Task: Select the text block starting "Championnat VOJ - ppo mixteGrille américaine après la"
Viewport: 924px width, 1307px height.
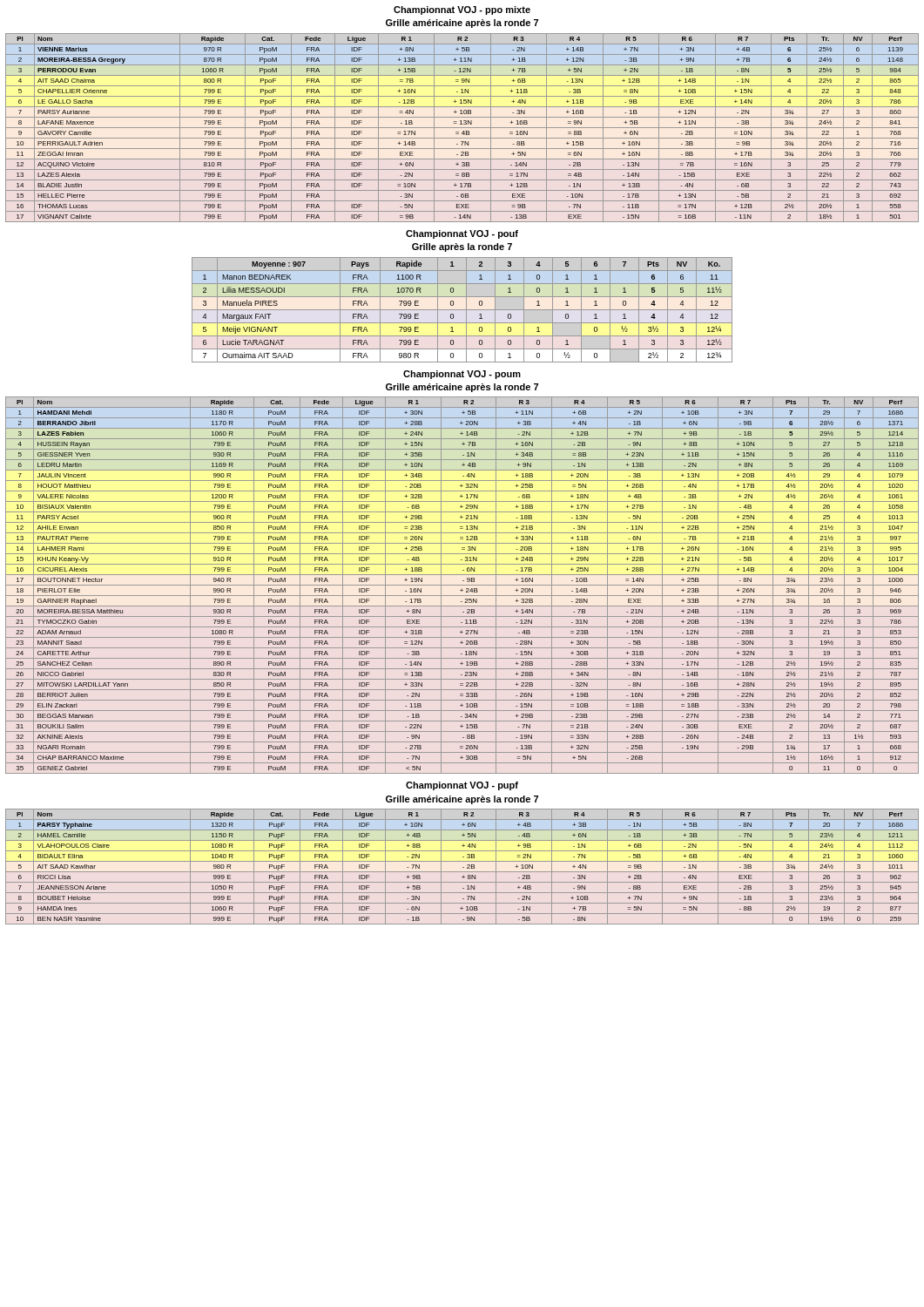Action: [x=462, y=16]
